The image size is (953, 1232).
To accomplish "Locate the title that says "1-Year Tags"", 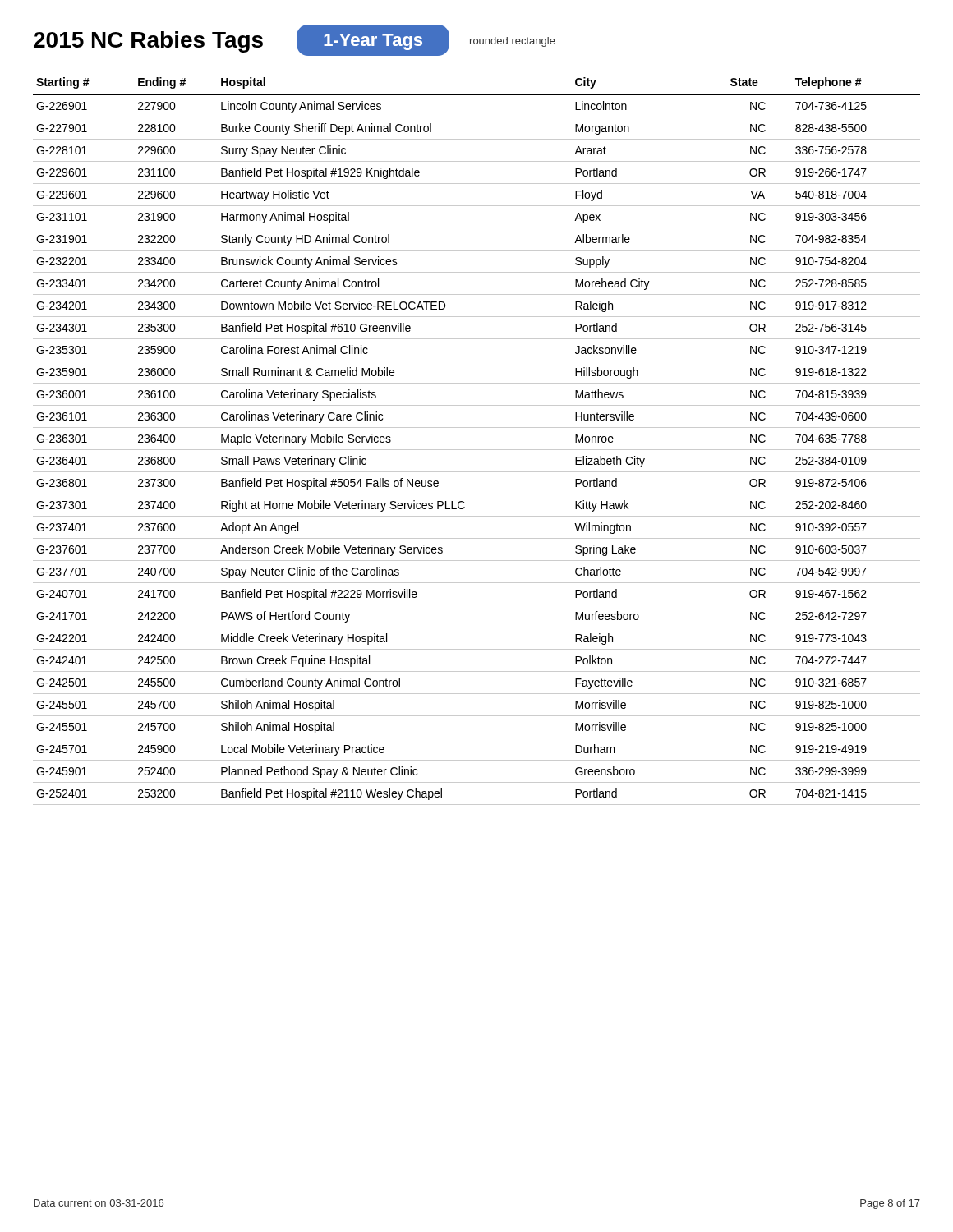I will click(x=373, y=40).
